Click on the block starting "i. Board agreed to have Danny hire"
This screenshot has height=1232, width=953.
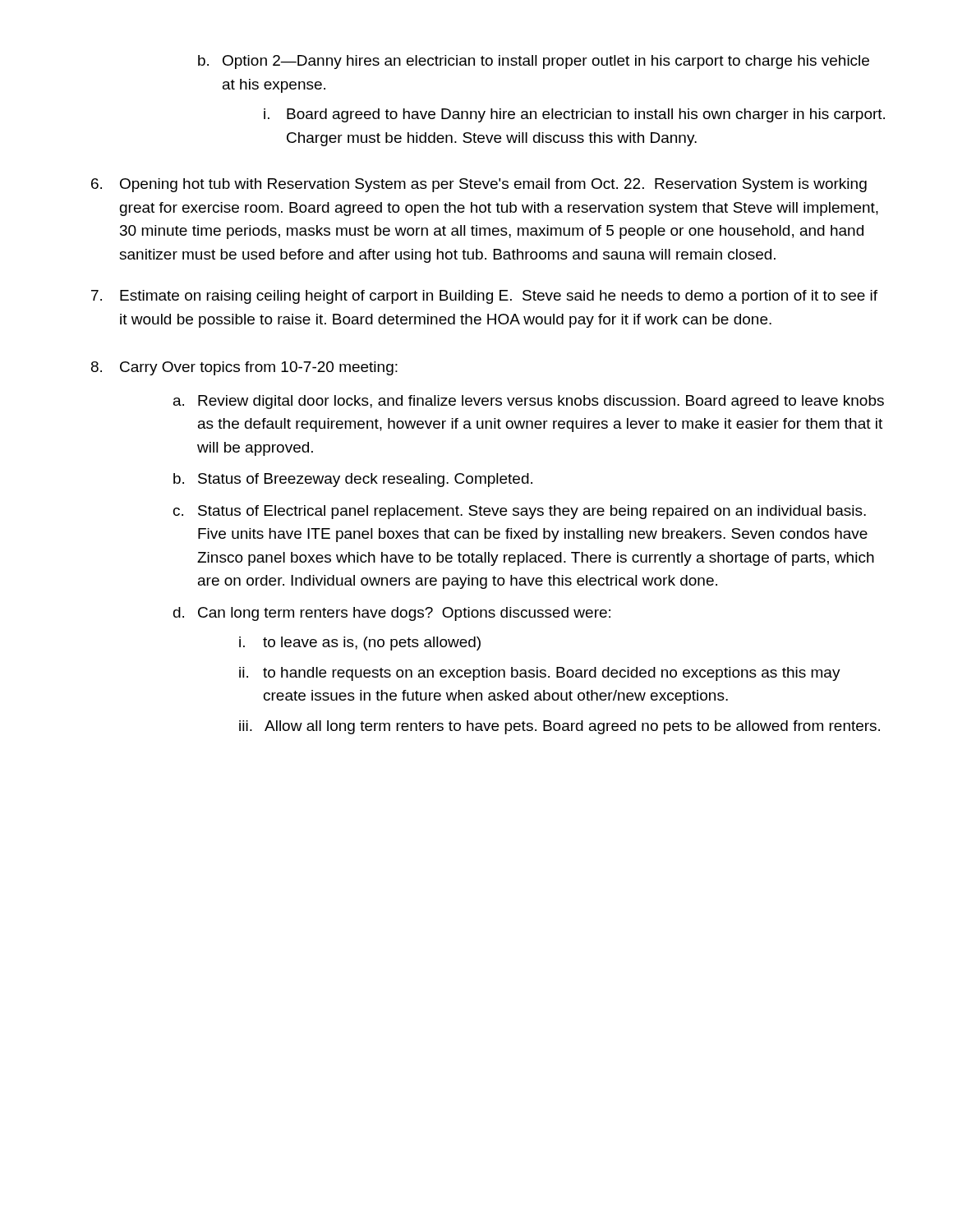(575, 126)
